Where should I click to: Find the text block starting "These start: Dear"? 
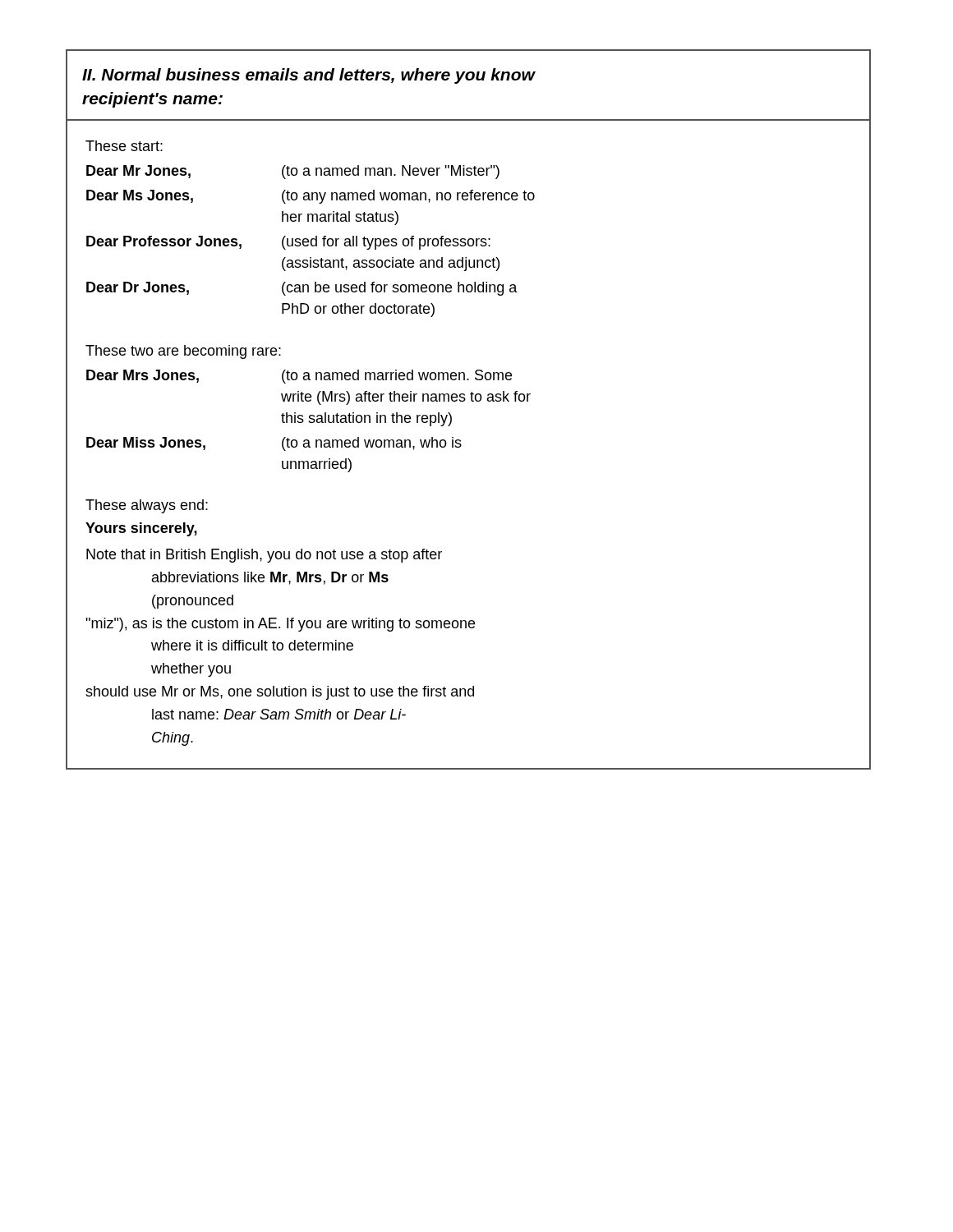tap(468, 228)
